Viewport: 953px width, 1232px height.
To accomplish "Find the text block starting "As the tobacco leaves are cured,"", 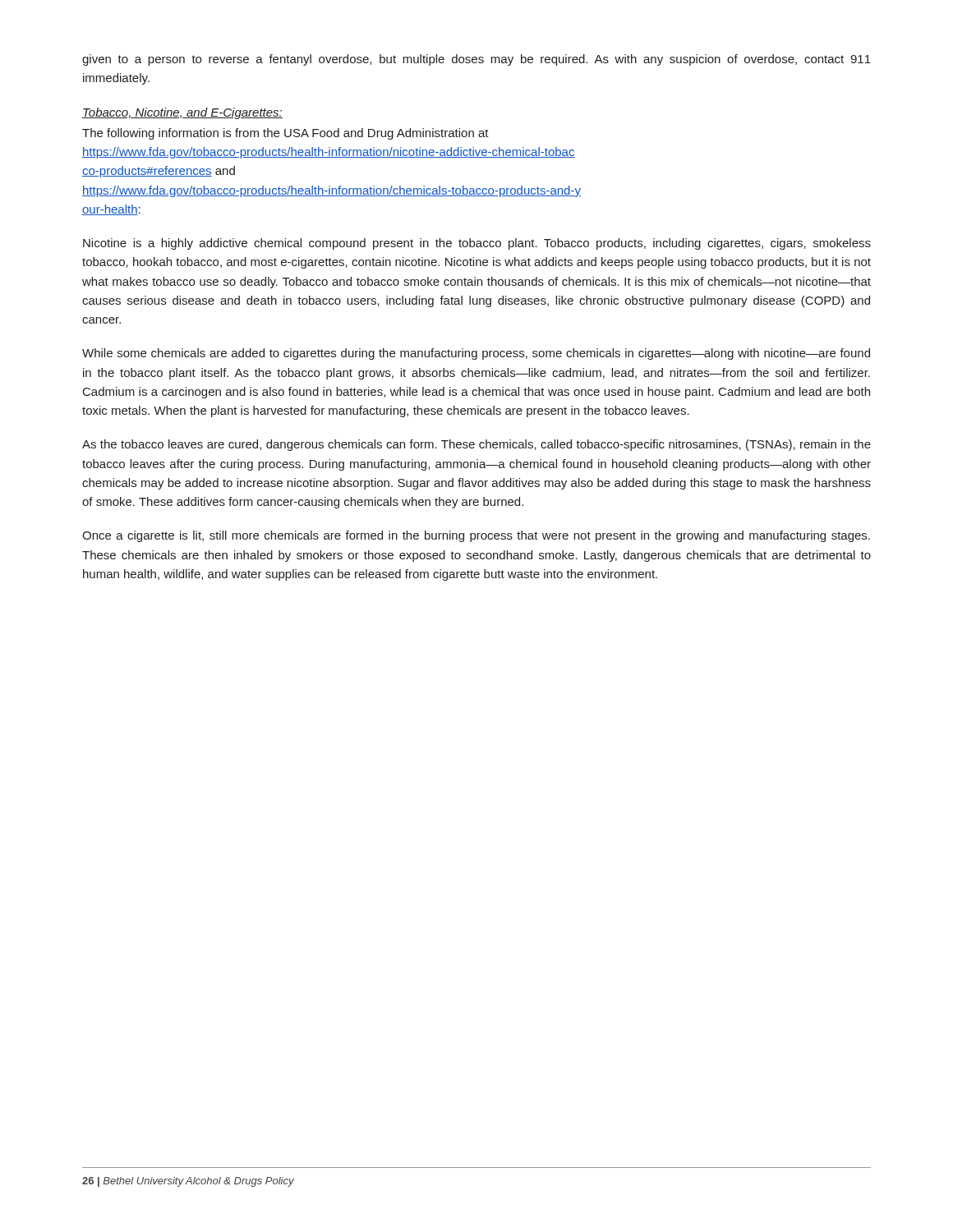I will (x=476, y=473).
